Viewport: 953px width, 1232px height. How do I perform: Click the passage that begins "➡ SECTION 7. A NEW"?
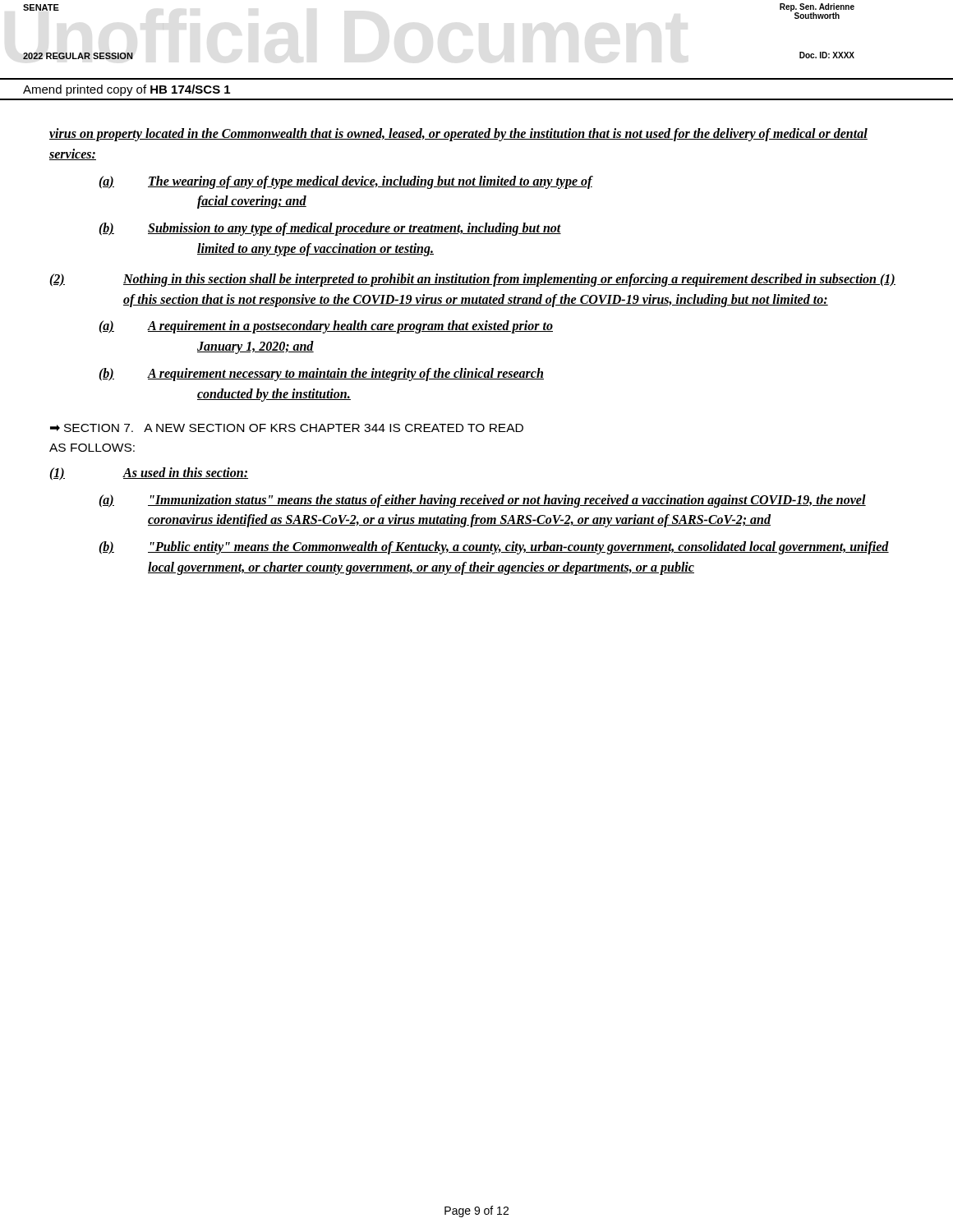tap(287, 428)
